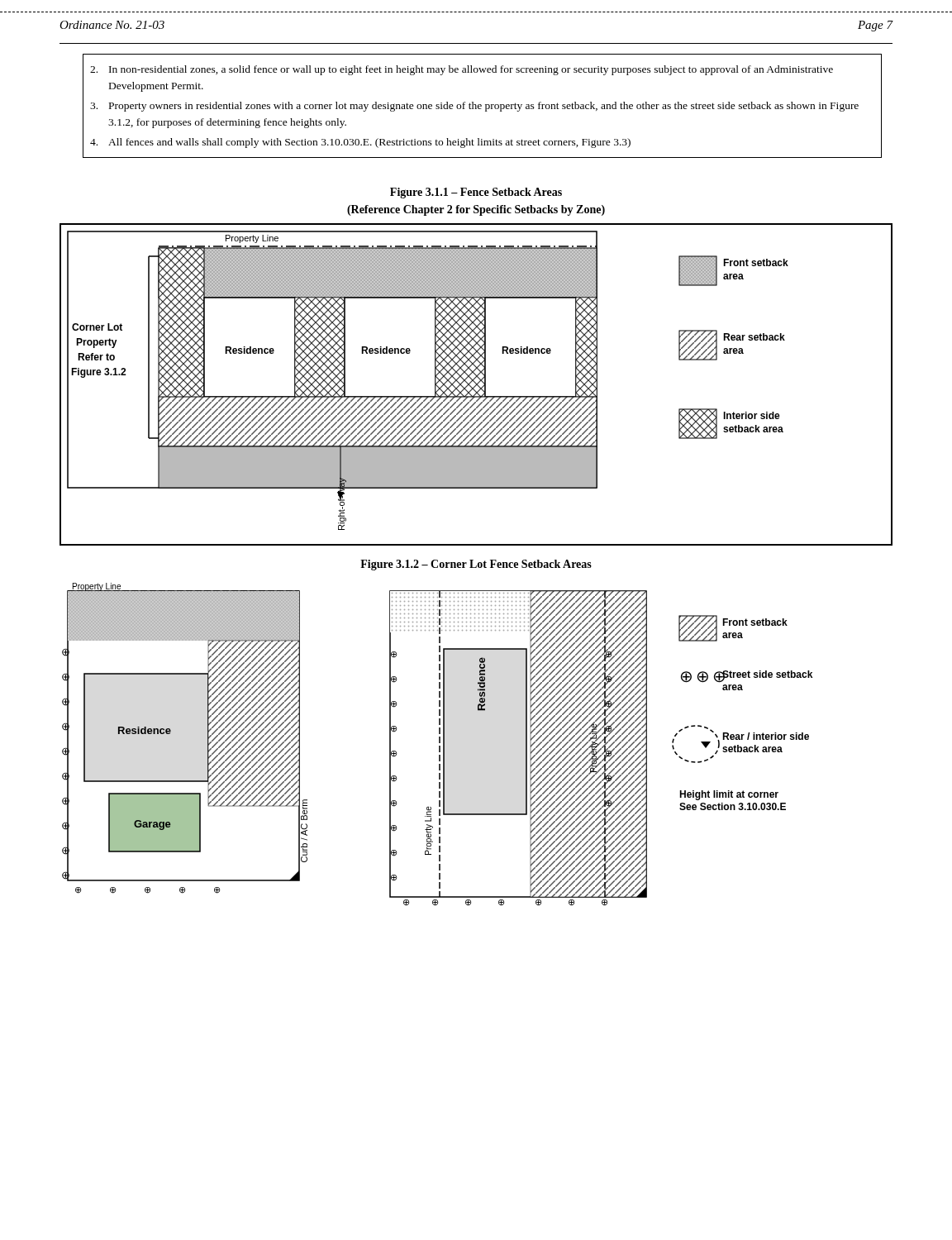Locate the caption with the text "Figure 3.1.2 – Corner Lot Fence Setback Areas"

click(476, 564)
